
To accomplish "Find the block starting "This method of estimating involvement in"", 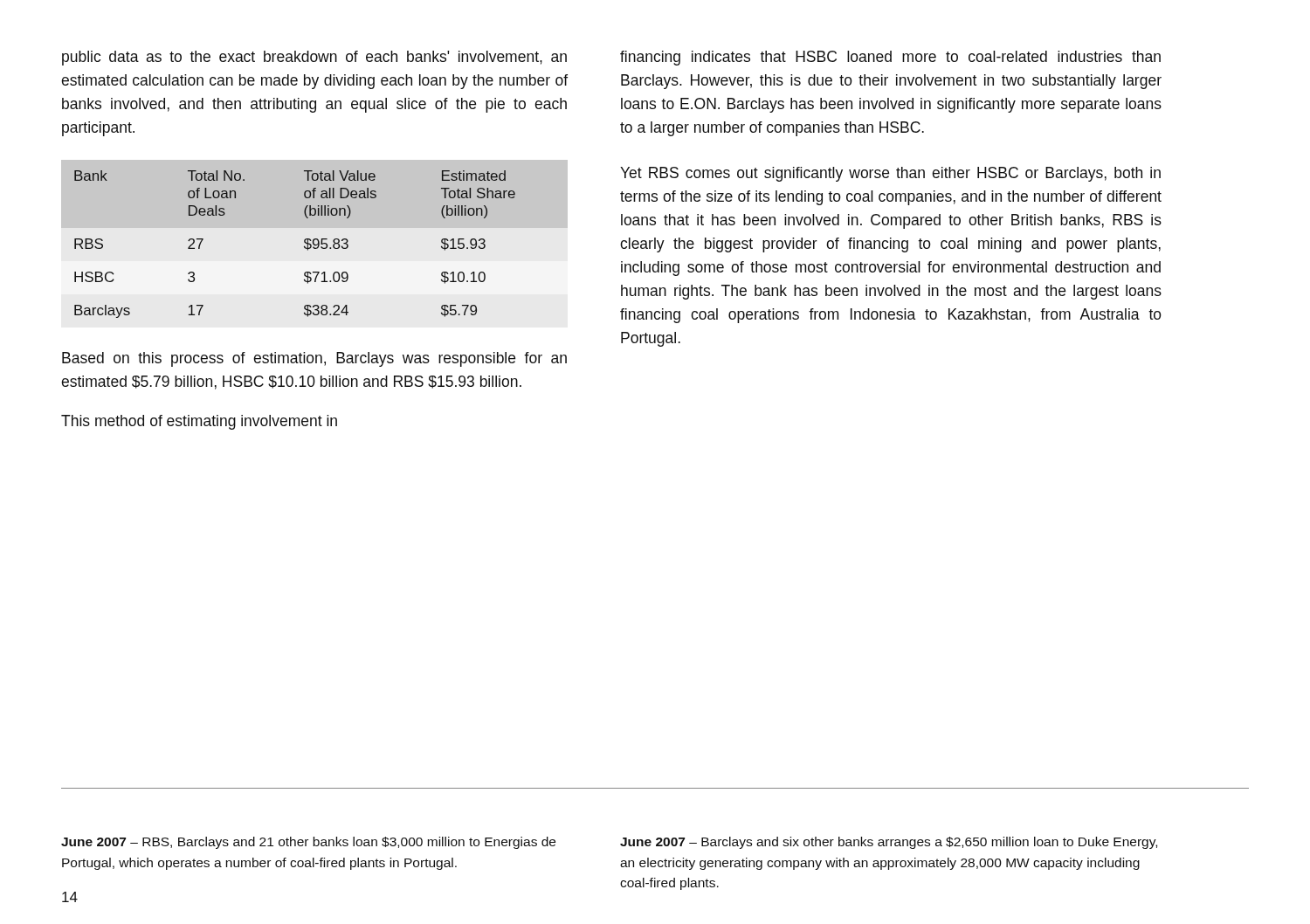I will coord(200,421).
